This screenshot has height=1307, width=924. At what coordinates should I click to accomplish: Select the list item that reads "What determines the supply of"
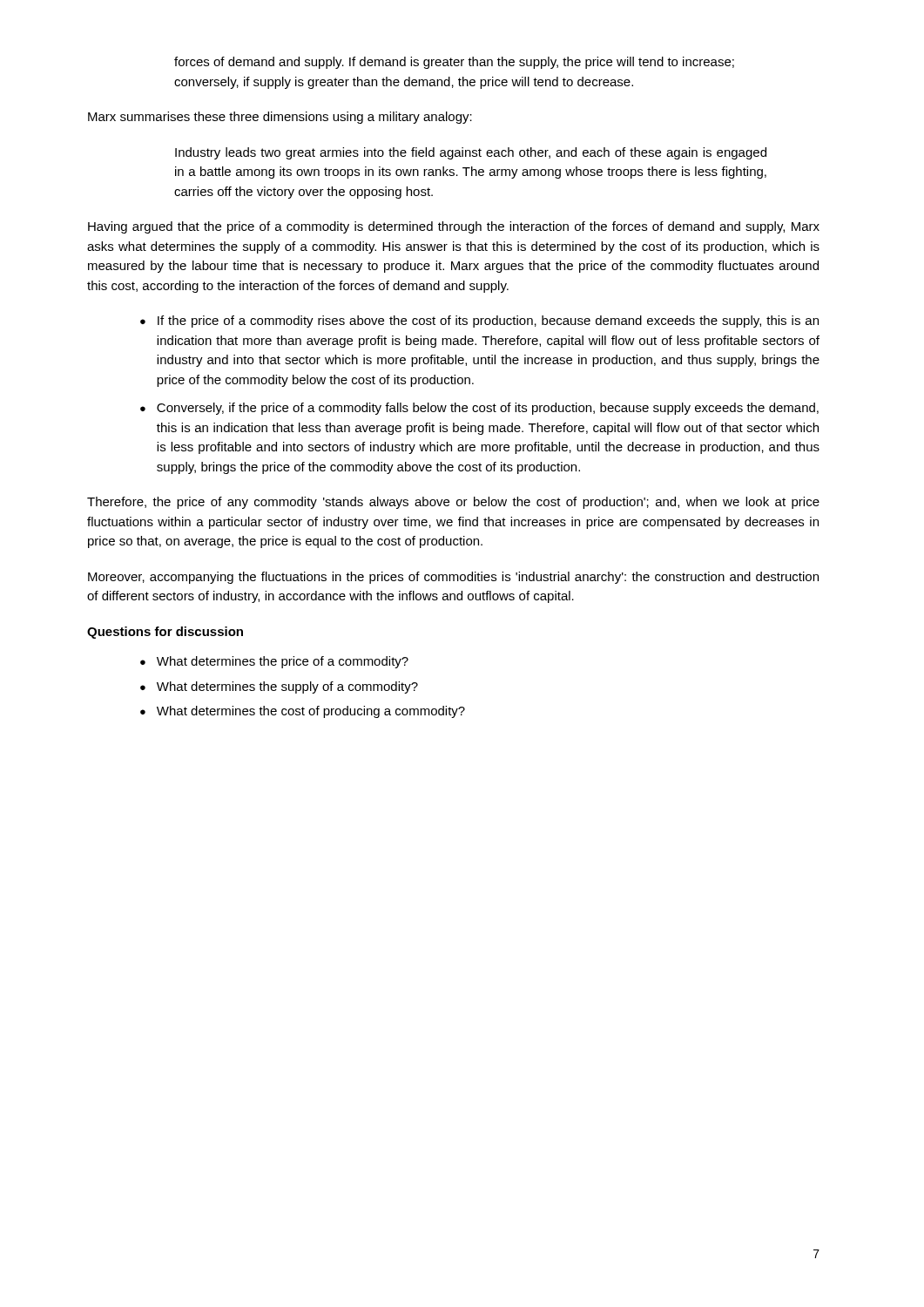[287, 686]
